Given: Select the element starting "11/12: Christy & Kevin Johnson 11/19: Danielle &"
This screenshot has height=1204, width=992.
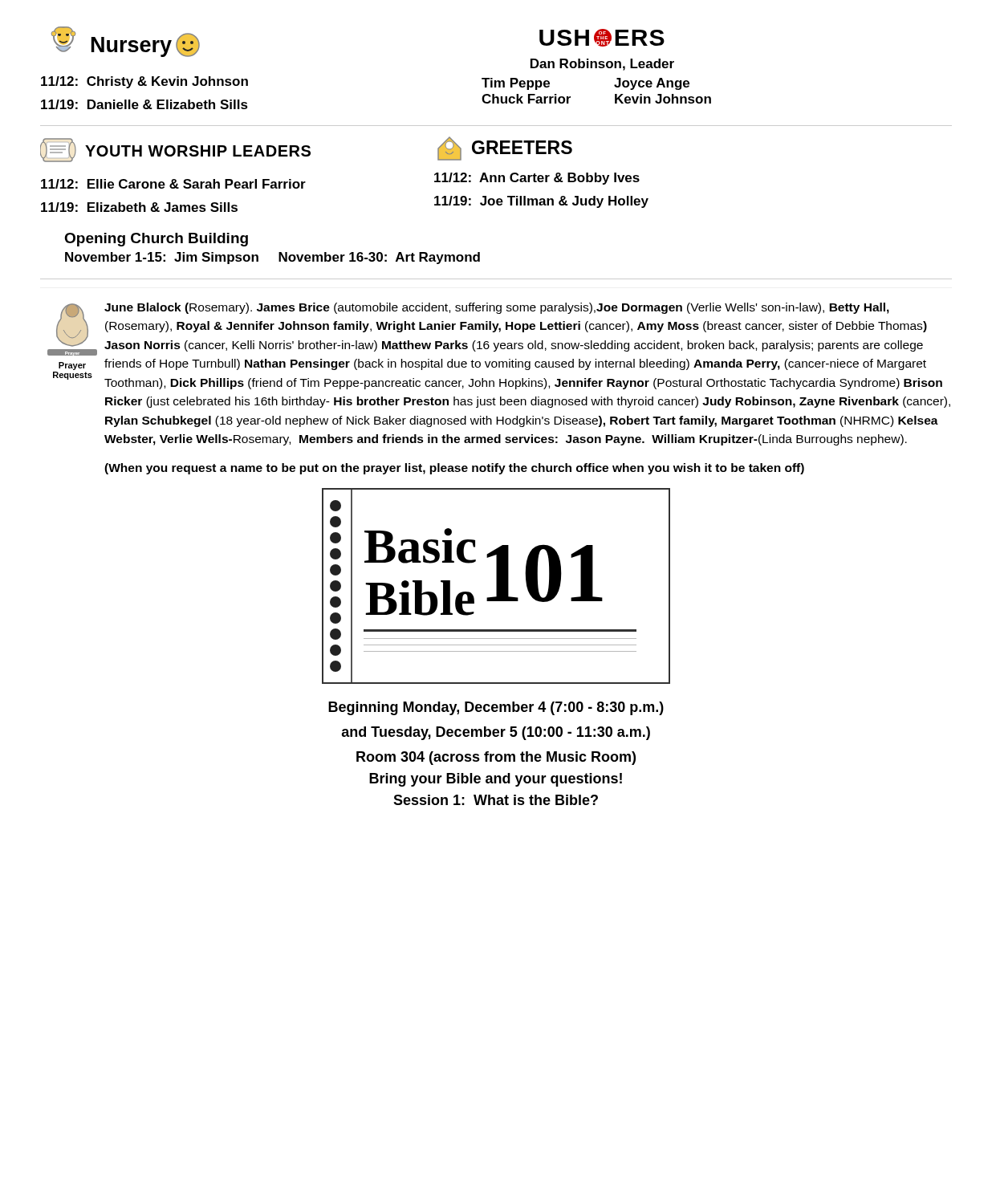Looking at the screenshot, I should tap(144, 93).
